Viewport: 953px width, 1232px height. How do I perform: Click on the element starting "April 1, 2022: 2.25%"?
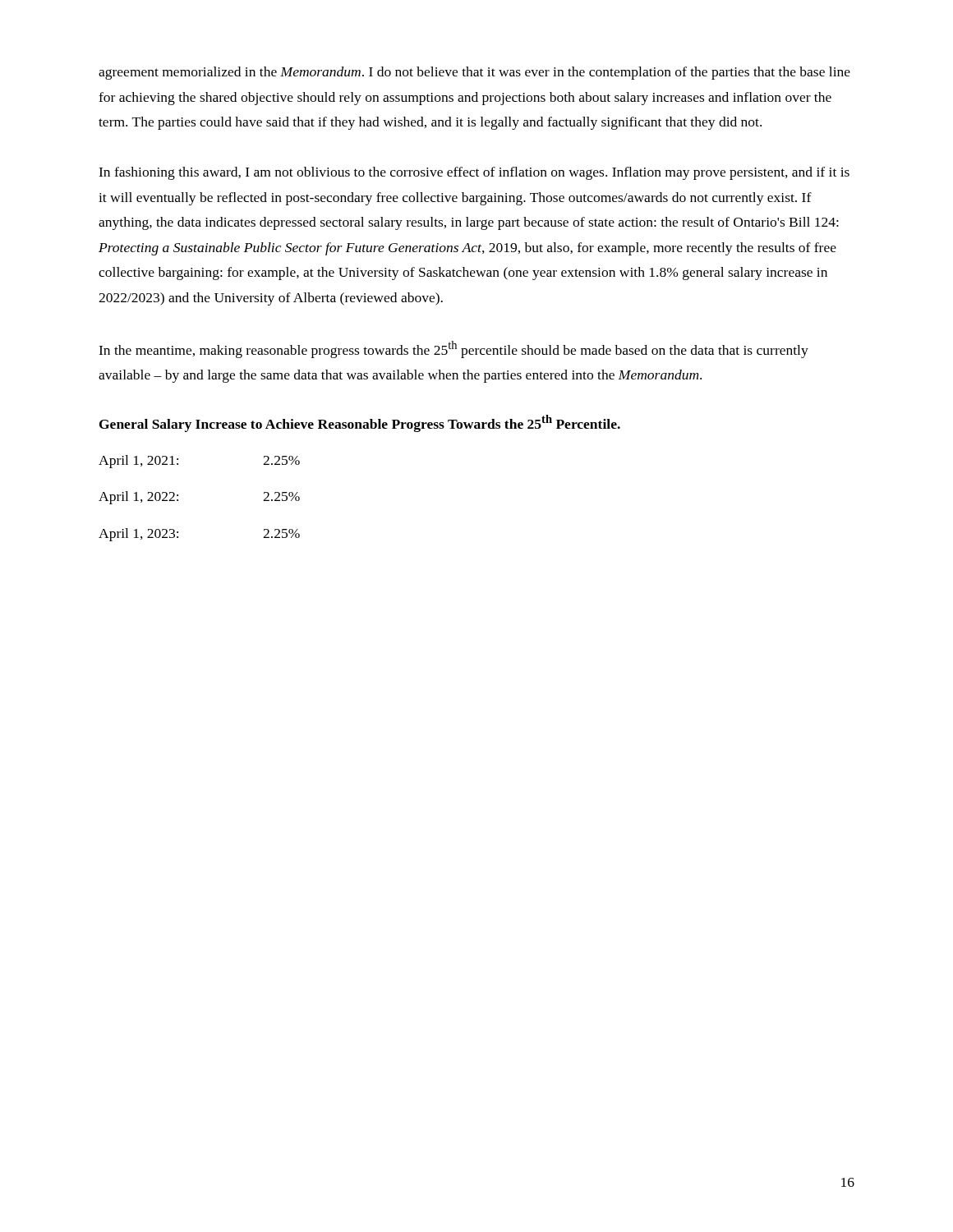point(136,497)
